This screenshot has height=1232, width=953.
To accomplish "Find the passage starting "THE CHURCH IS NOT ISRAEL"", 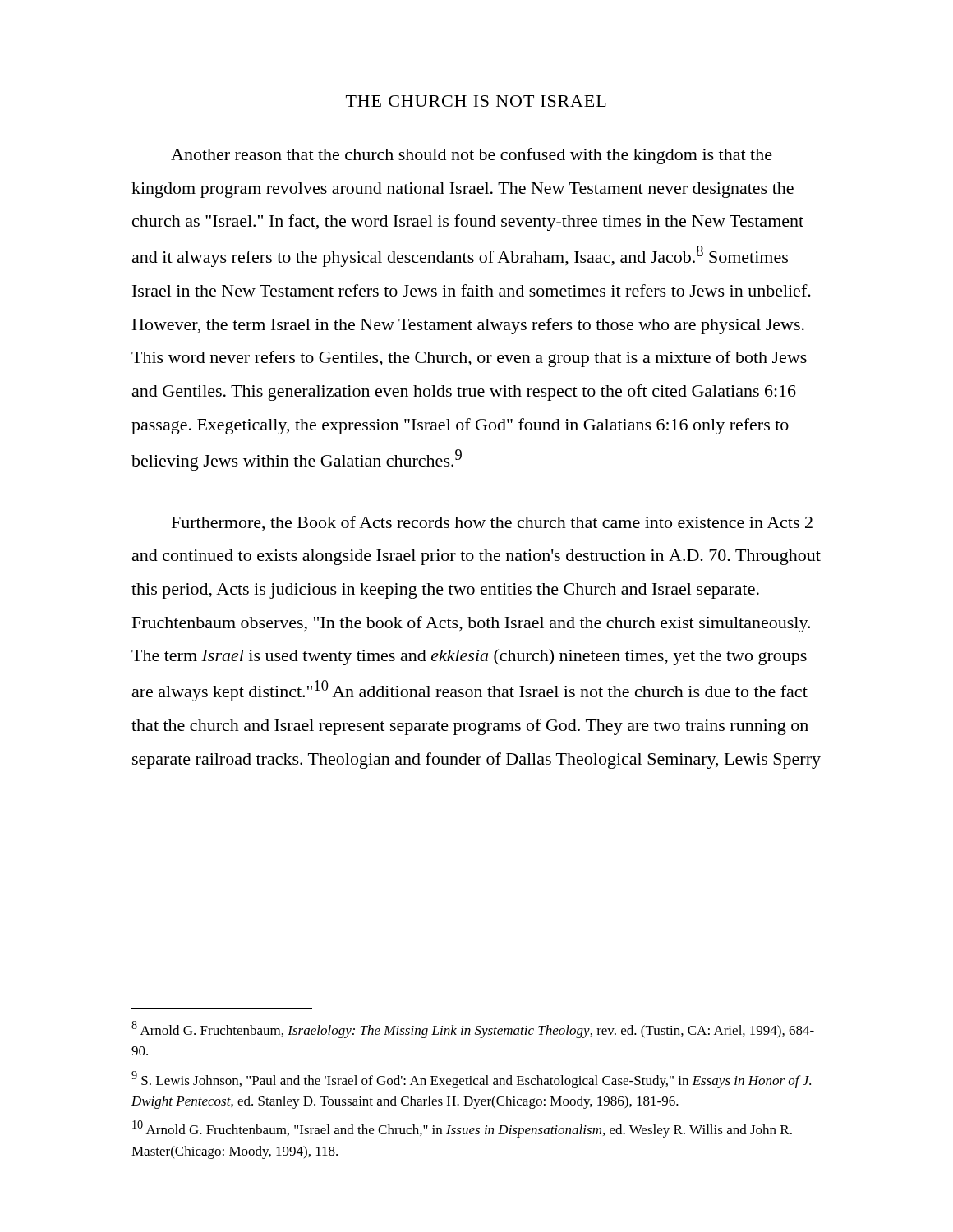I will point(476,101).
